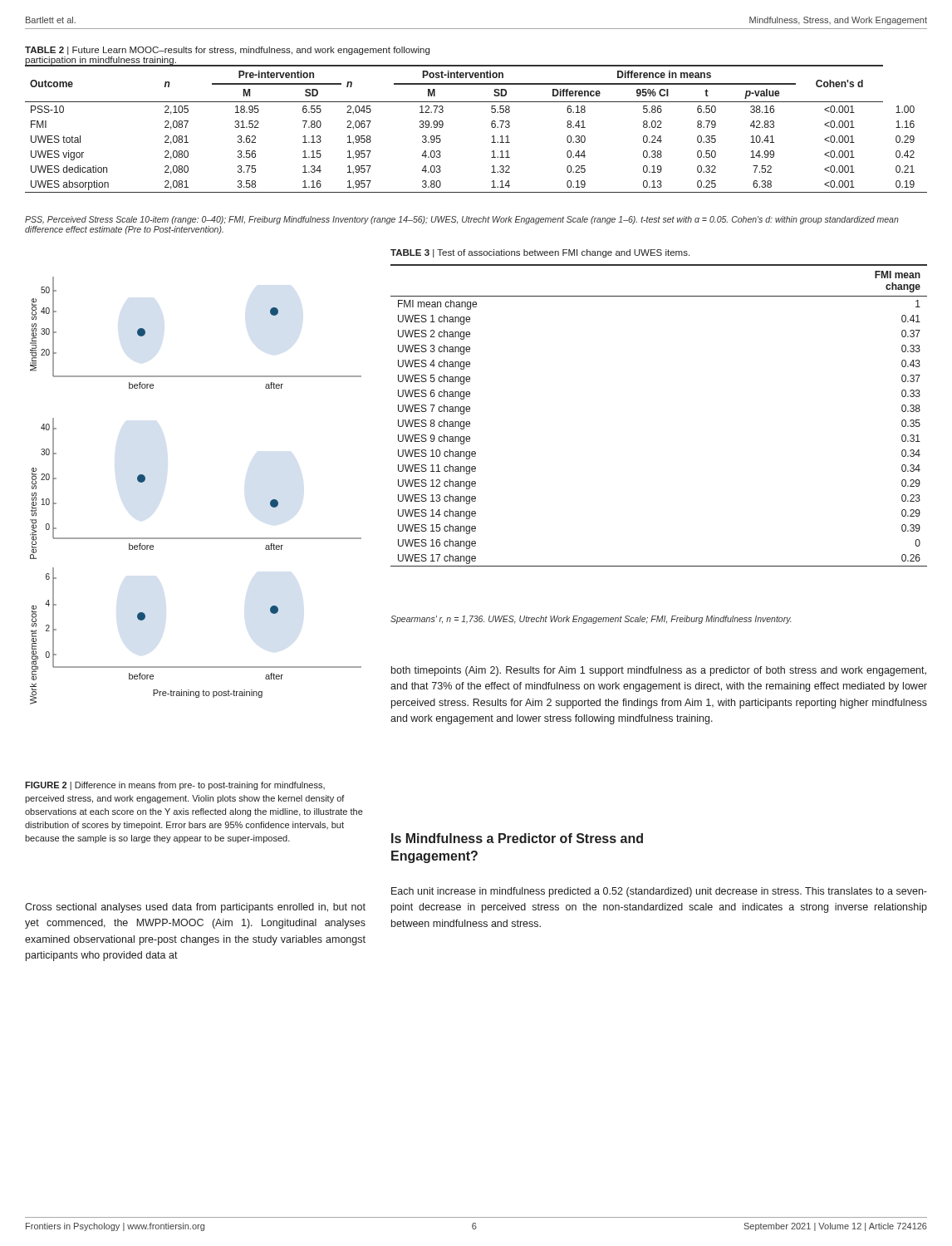952x1246 pixels.
Task: Select the element starting "Spearmans' r, n"
Action: (x=591, y=619)
